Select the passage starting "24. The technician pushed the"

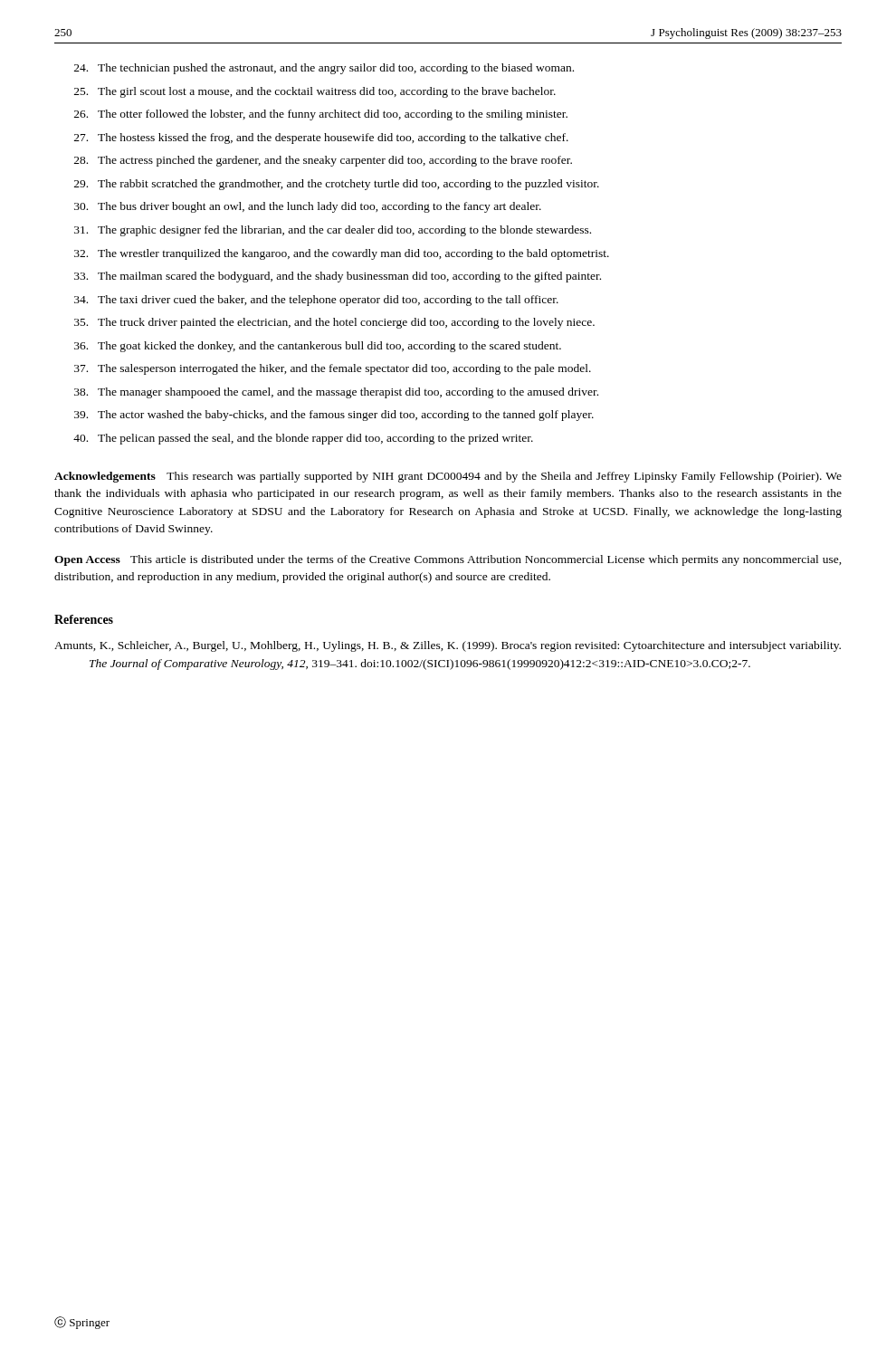(x=448, y=68)
